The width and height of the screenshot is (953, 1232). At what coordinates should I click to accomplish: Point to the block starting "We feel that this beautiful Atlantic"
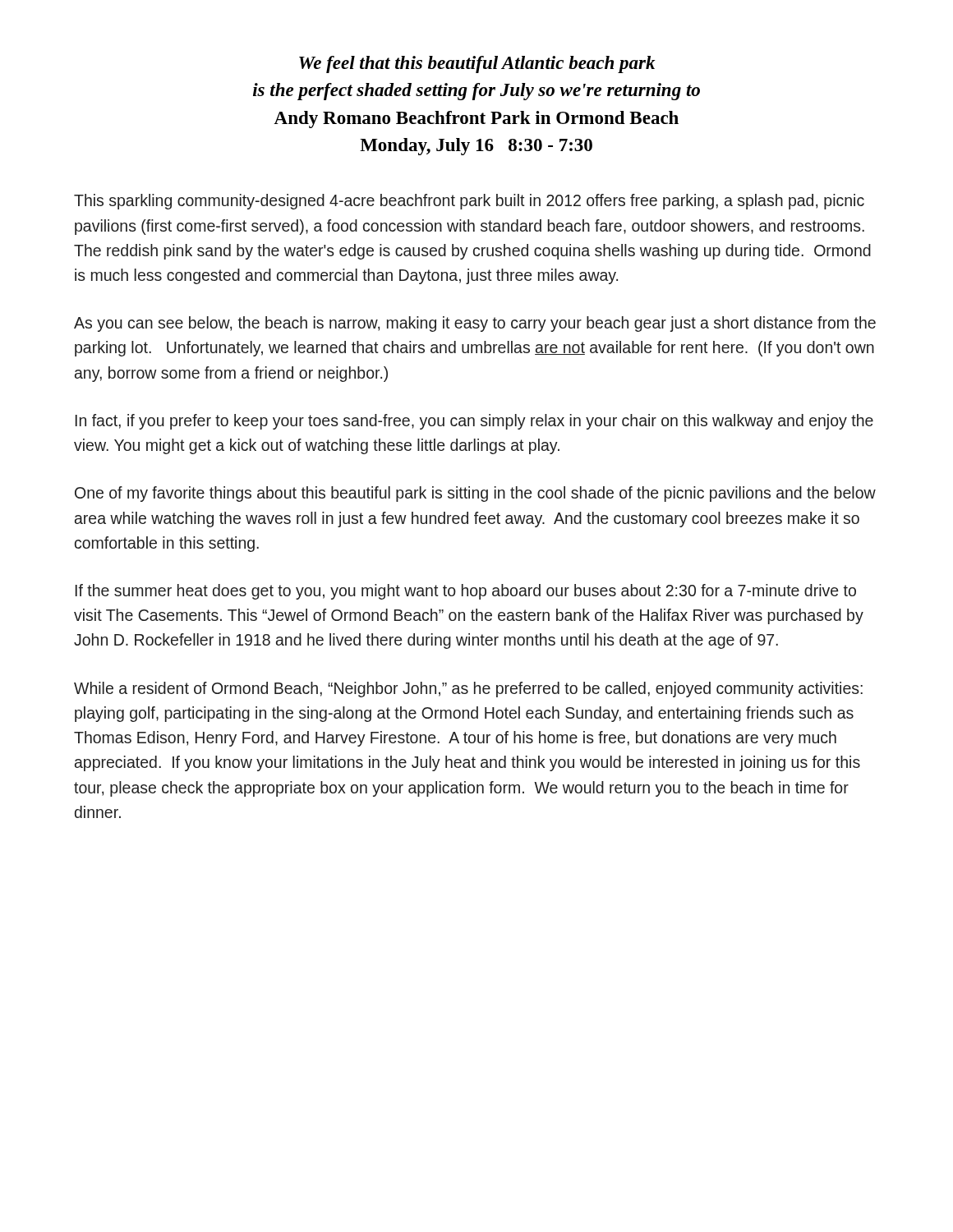[x=476, y=104]
